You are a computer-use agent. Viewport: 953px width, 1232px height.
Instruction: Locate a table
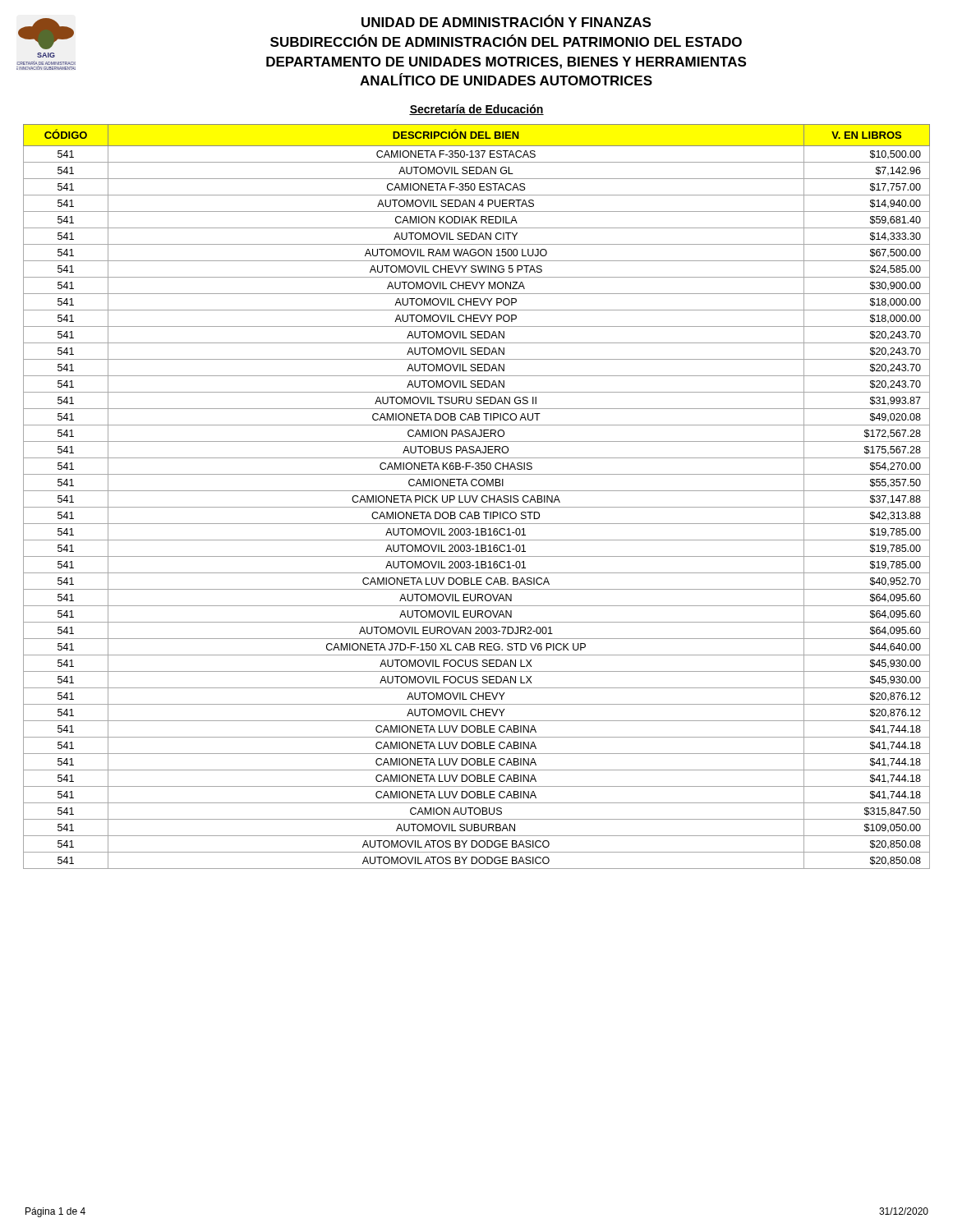476,497
